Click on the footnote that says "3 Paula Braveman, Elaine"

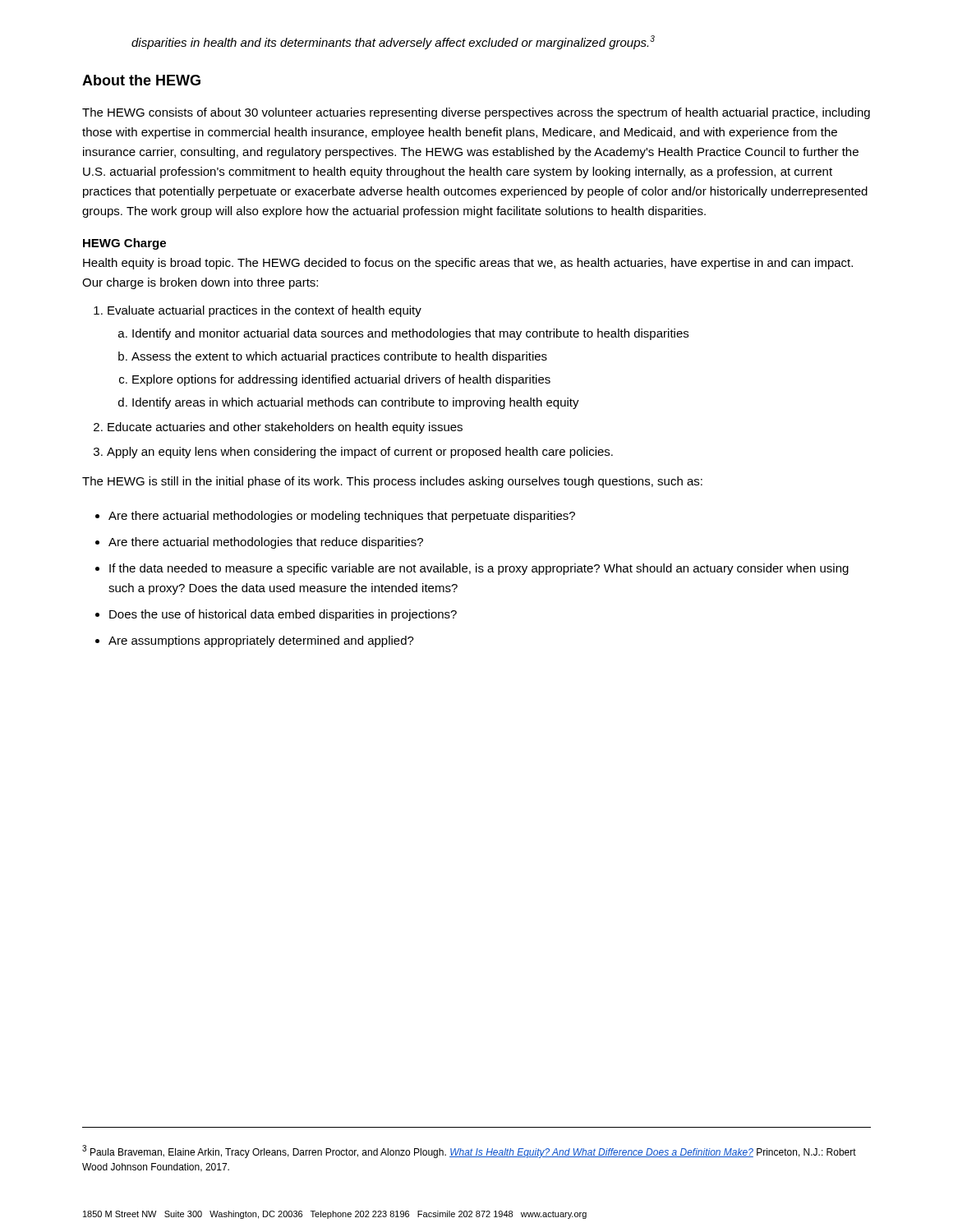point(476,1158)
